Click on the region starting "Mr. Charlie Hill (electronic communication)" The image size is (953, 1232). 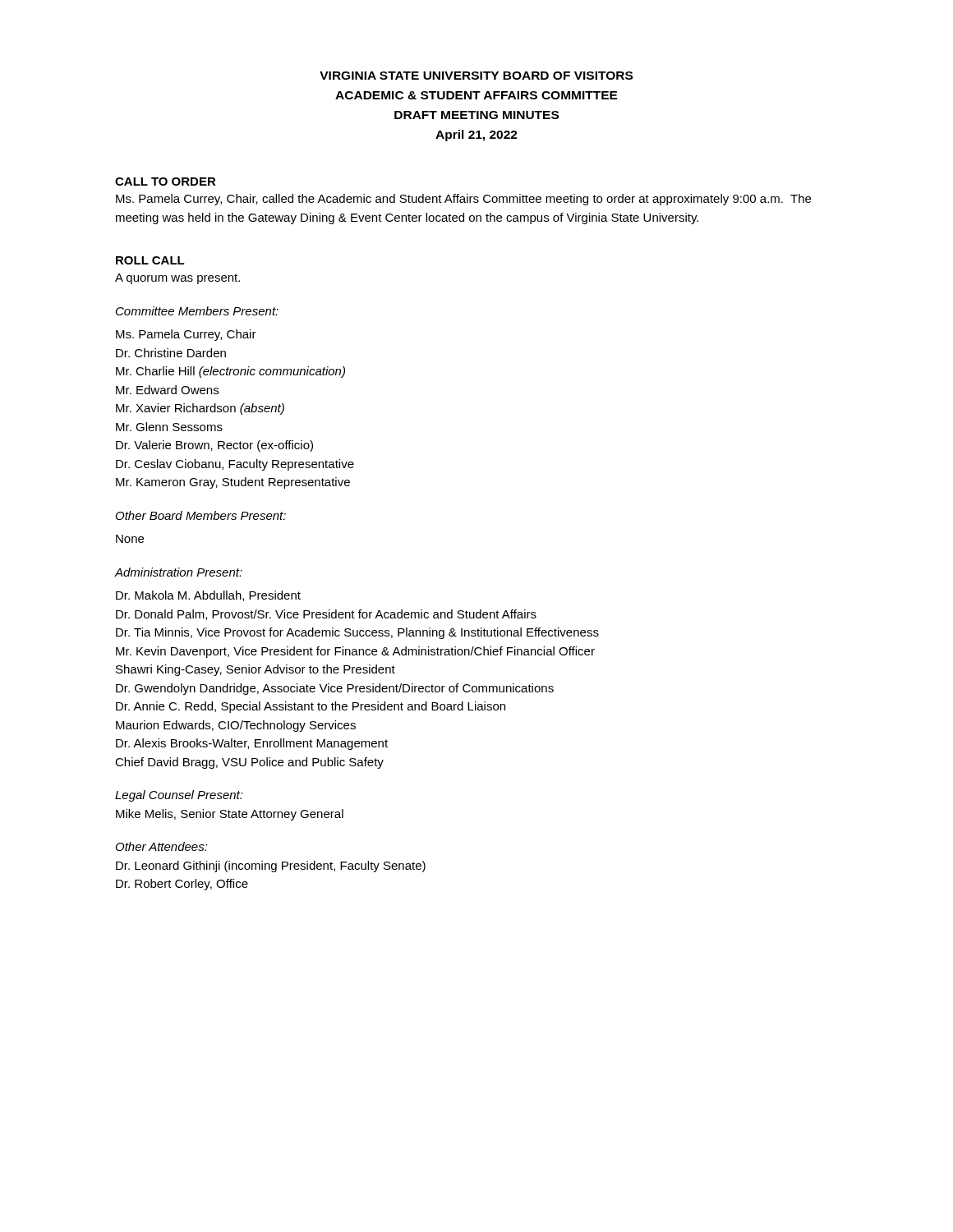(x=230, y=371)
